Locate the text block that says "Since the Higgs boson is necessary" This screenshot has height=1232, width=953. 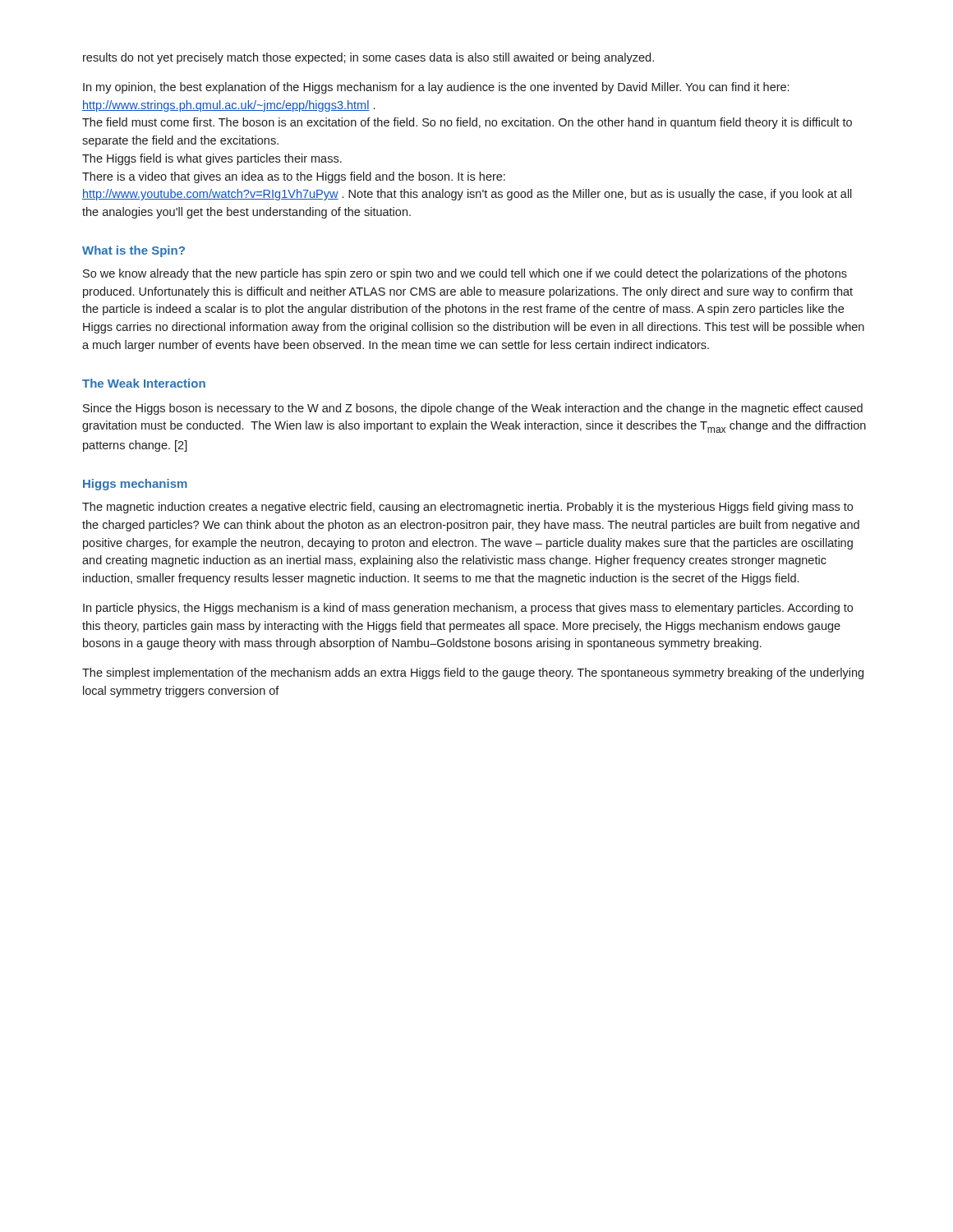point(474,427)
